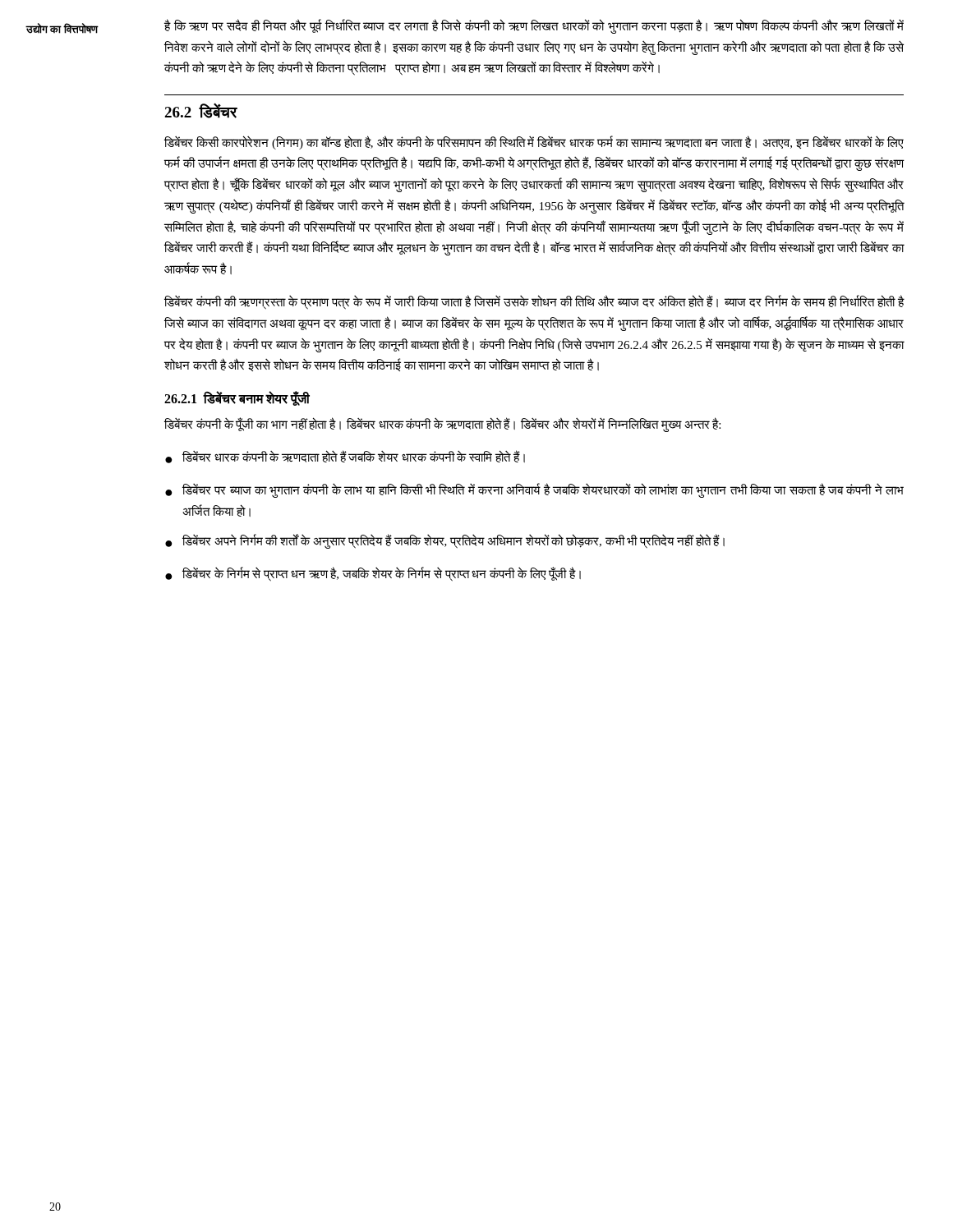Point to the element starting "26.2.1 डिबेंचर बनाम"
The image size is (953, 1232).
click(237, 399)
